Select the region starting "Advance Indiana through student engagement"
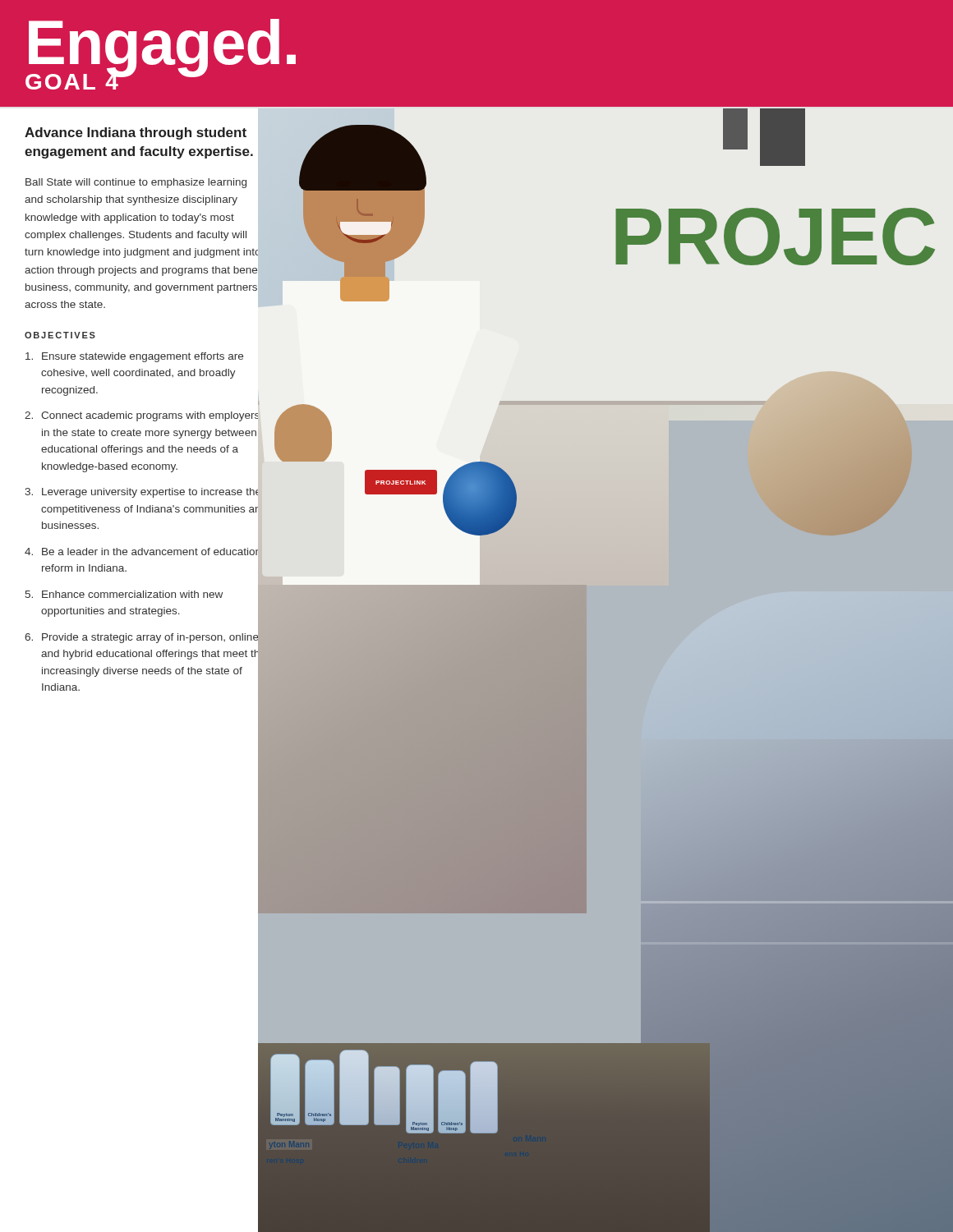 [139, 142]
